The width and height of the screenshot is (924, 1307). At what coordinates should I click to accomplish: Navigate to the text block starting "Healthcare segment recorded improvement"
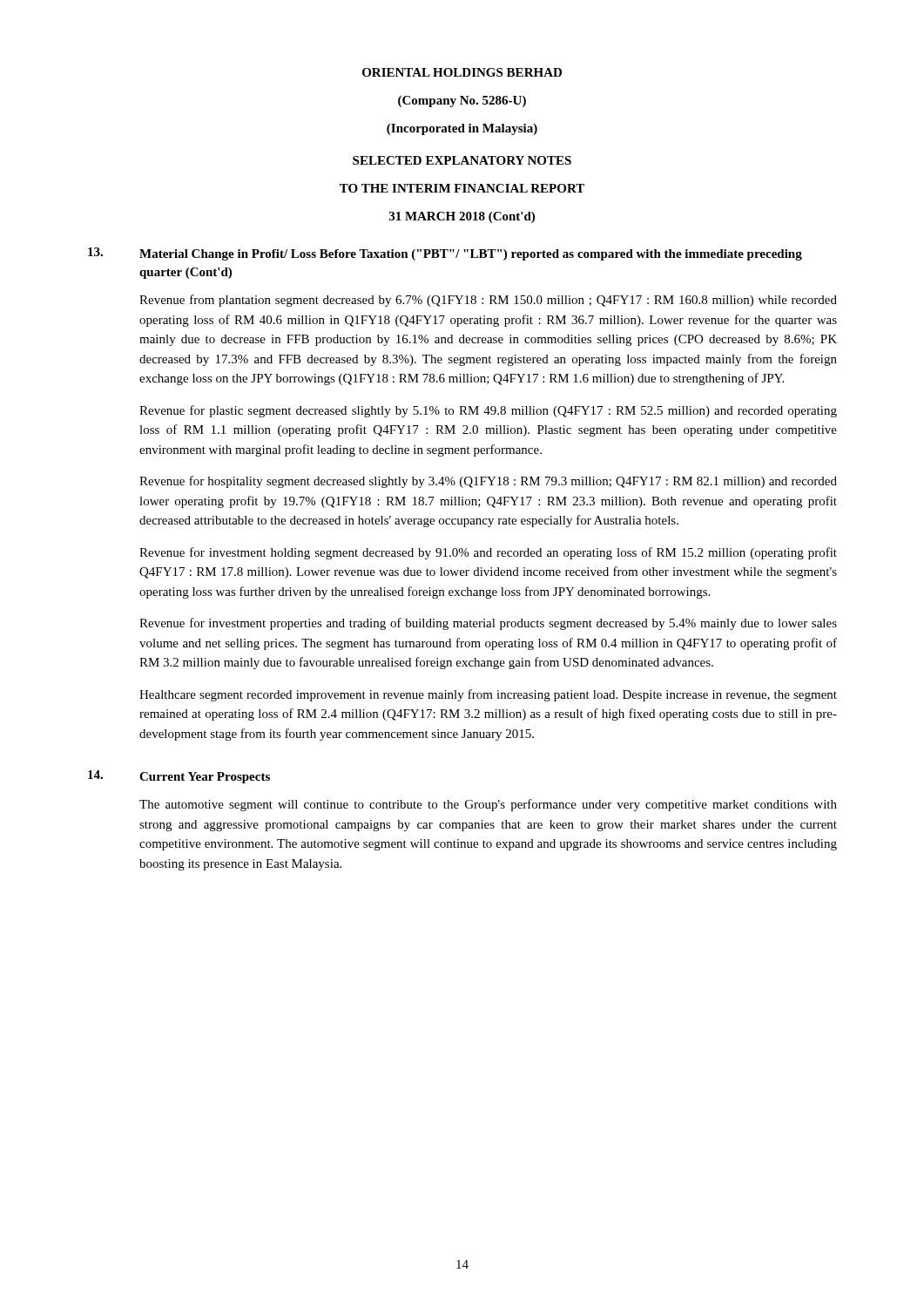[488, 714]
